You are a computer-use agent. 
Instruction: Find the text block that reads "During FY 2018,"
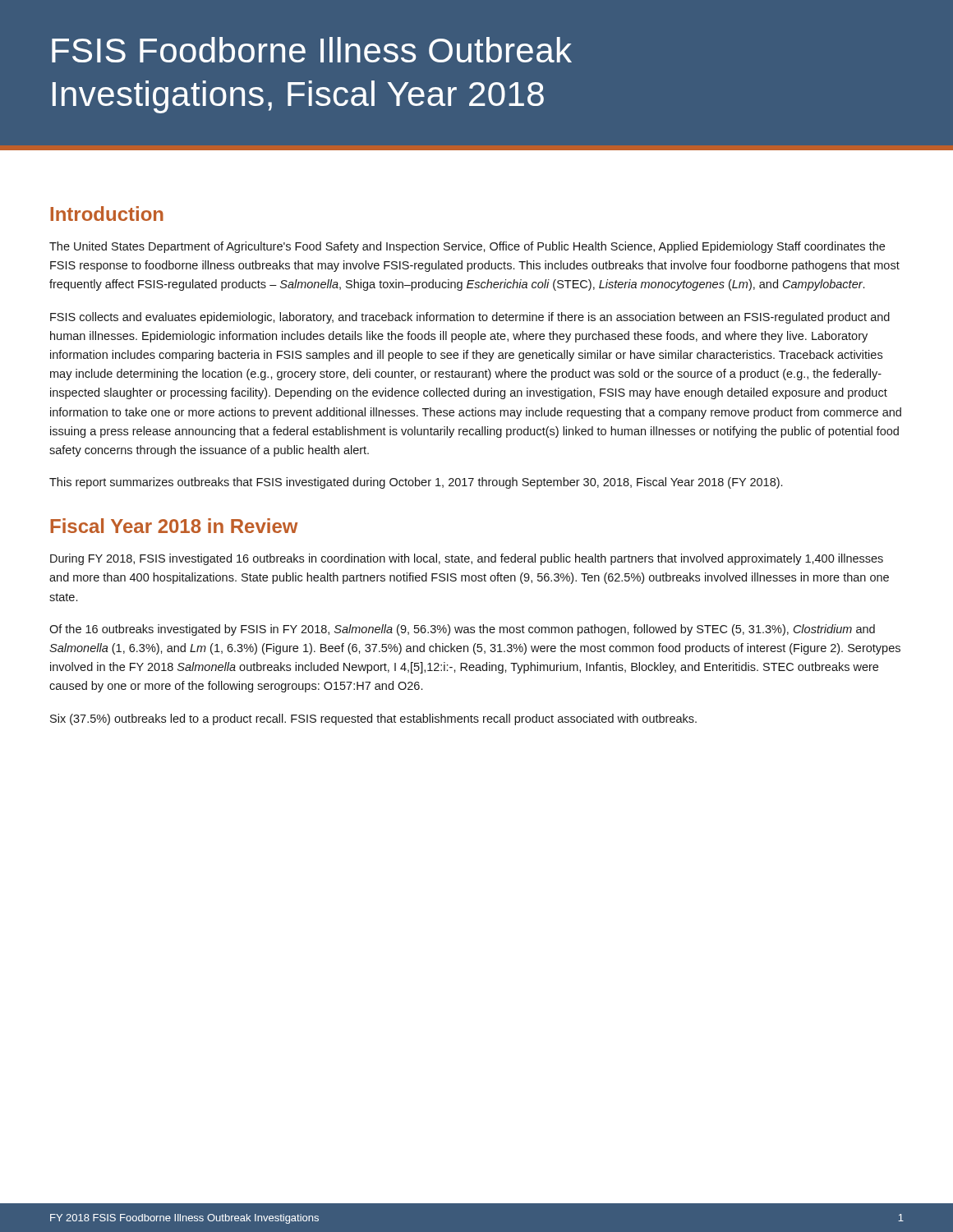click(x=469, y=578)
